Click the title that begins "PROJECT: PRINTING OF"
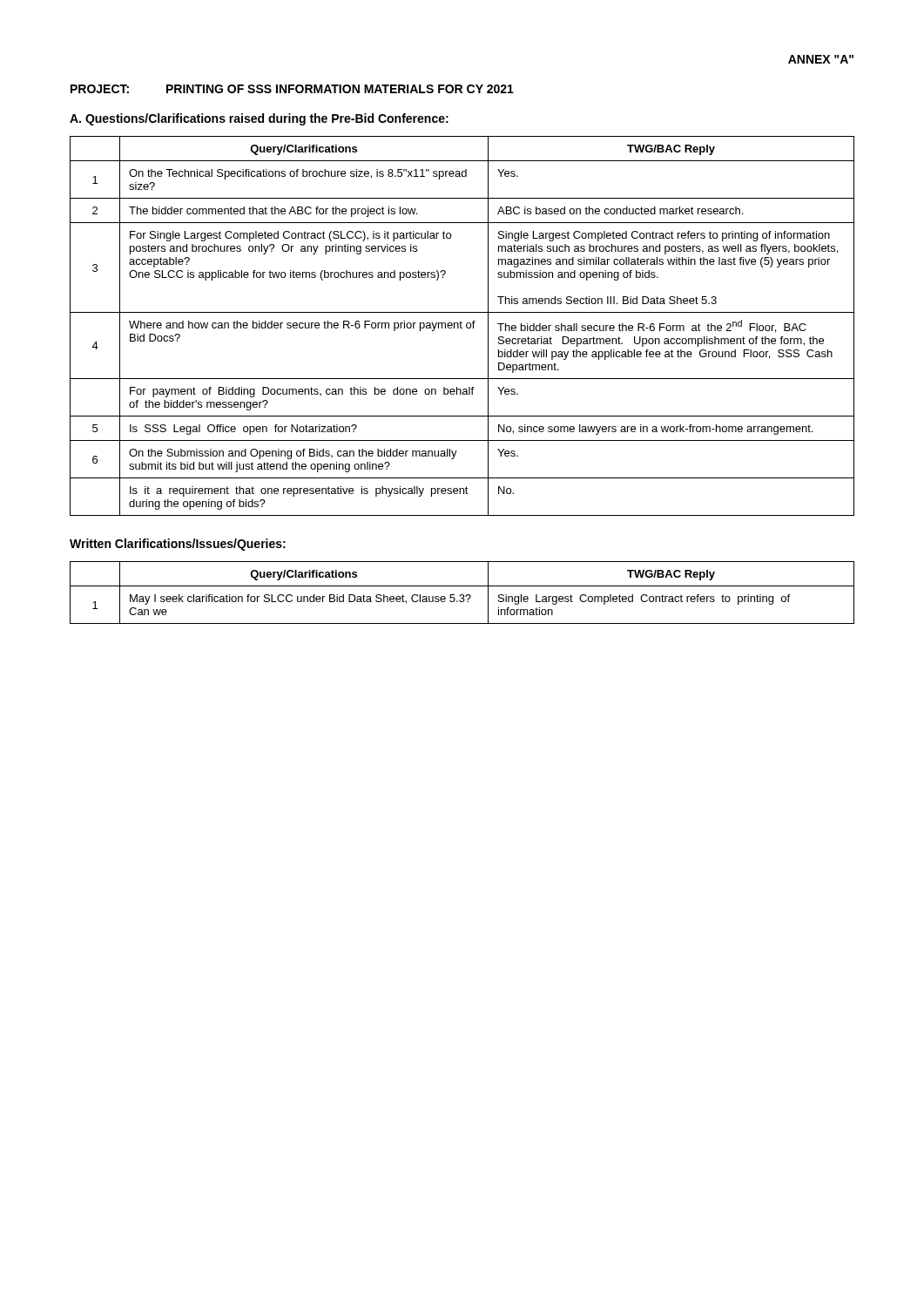 tap(292, 89)
